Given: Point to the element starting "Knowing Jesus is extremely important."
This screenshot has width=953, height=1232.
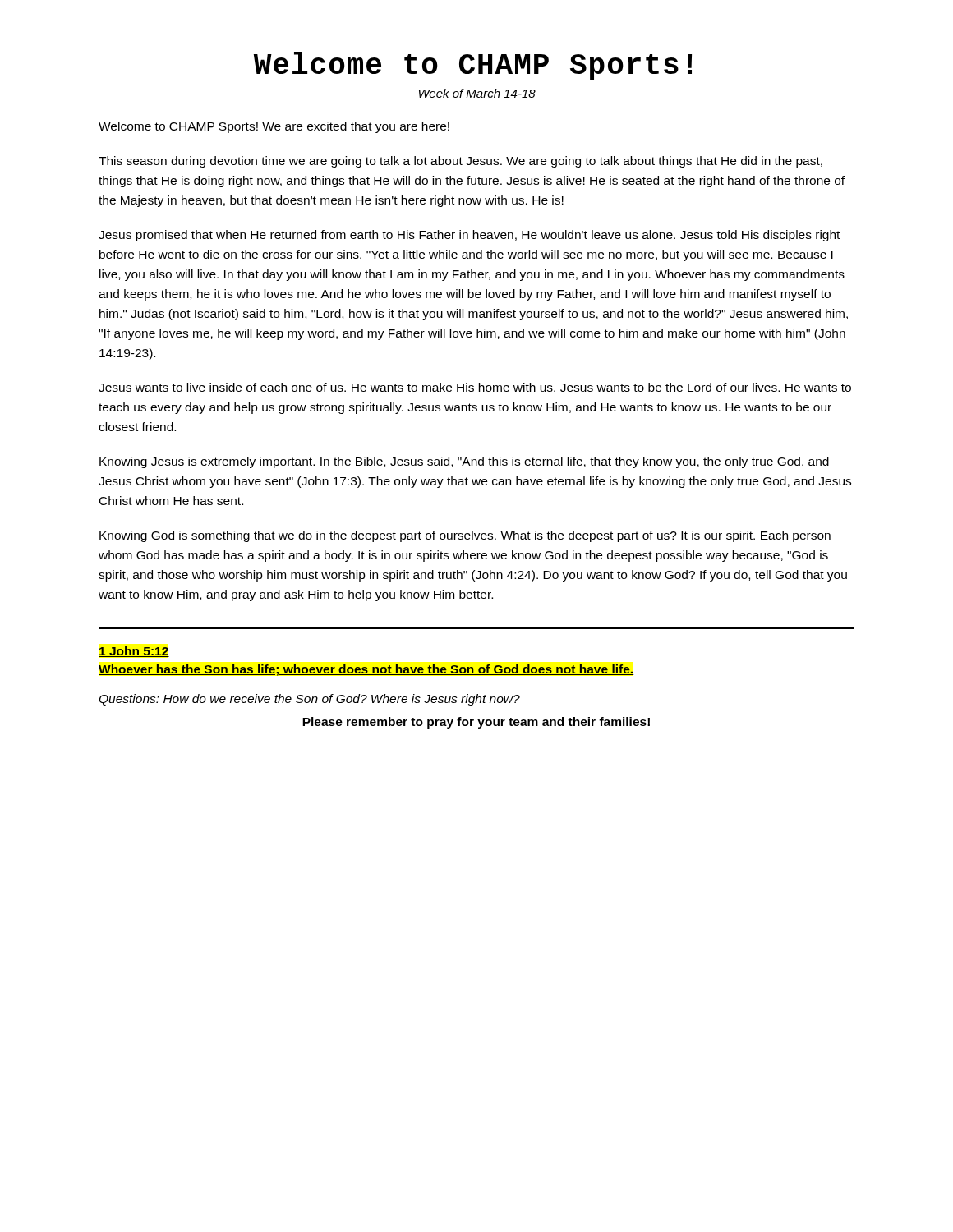Looking at the screenshot, I should [x=475, y=481].
